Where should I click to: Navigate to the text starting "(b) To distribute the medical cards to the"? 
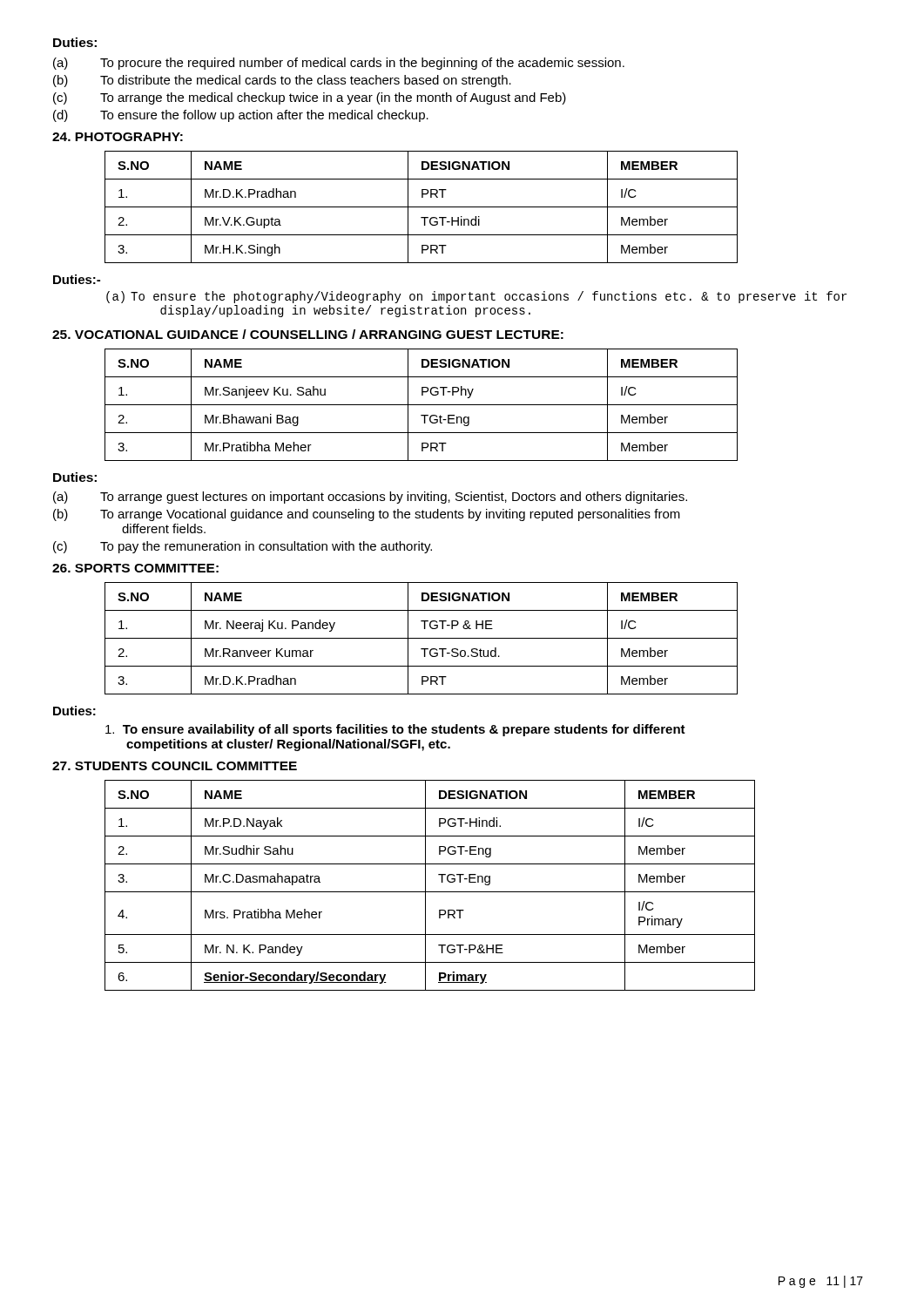tap(282, 80)
